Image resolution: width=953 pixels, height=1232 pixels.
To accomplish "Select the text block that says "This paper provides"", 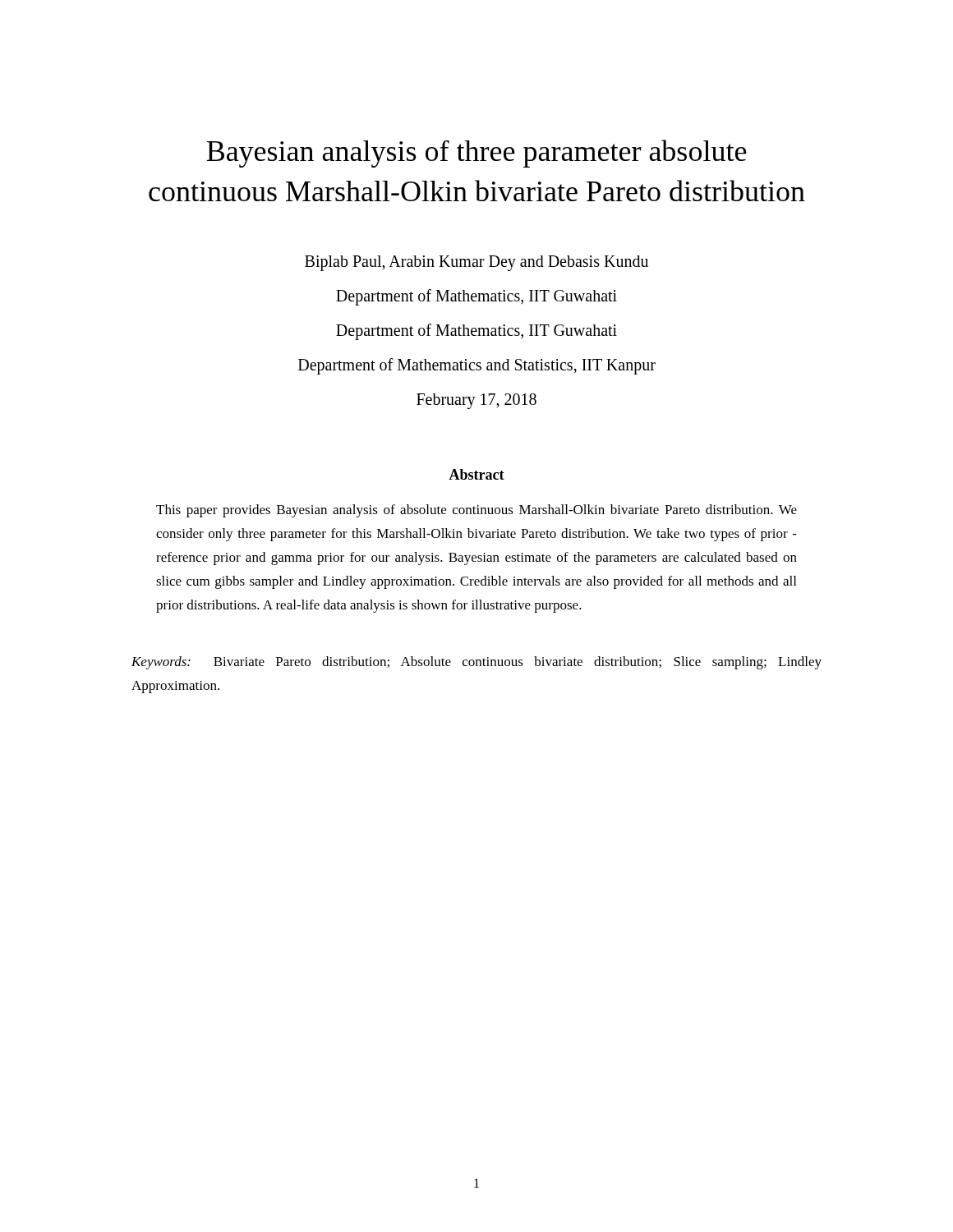I will click(x=476, y=557).
